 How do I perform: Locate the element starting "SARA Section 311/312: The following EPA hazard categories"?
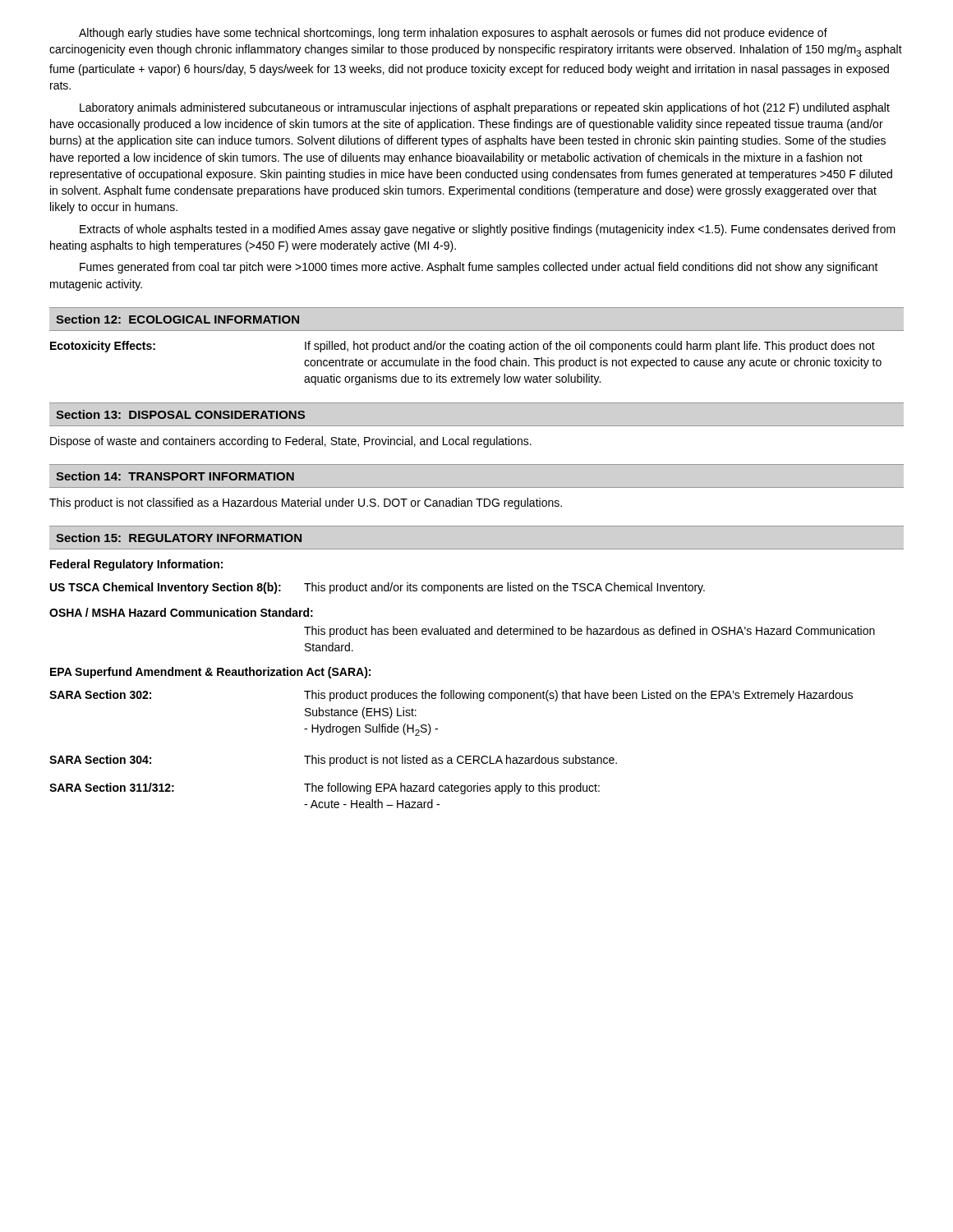(x=476, y=796)
